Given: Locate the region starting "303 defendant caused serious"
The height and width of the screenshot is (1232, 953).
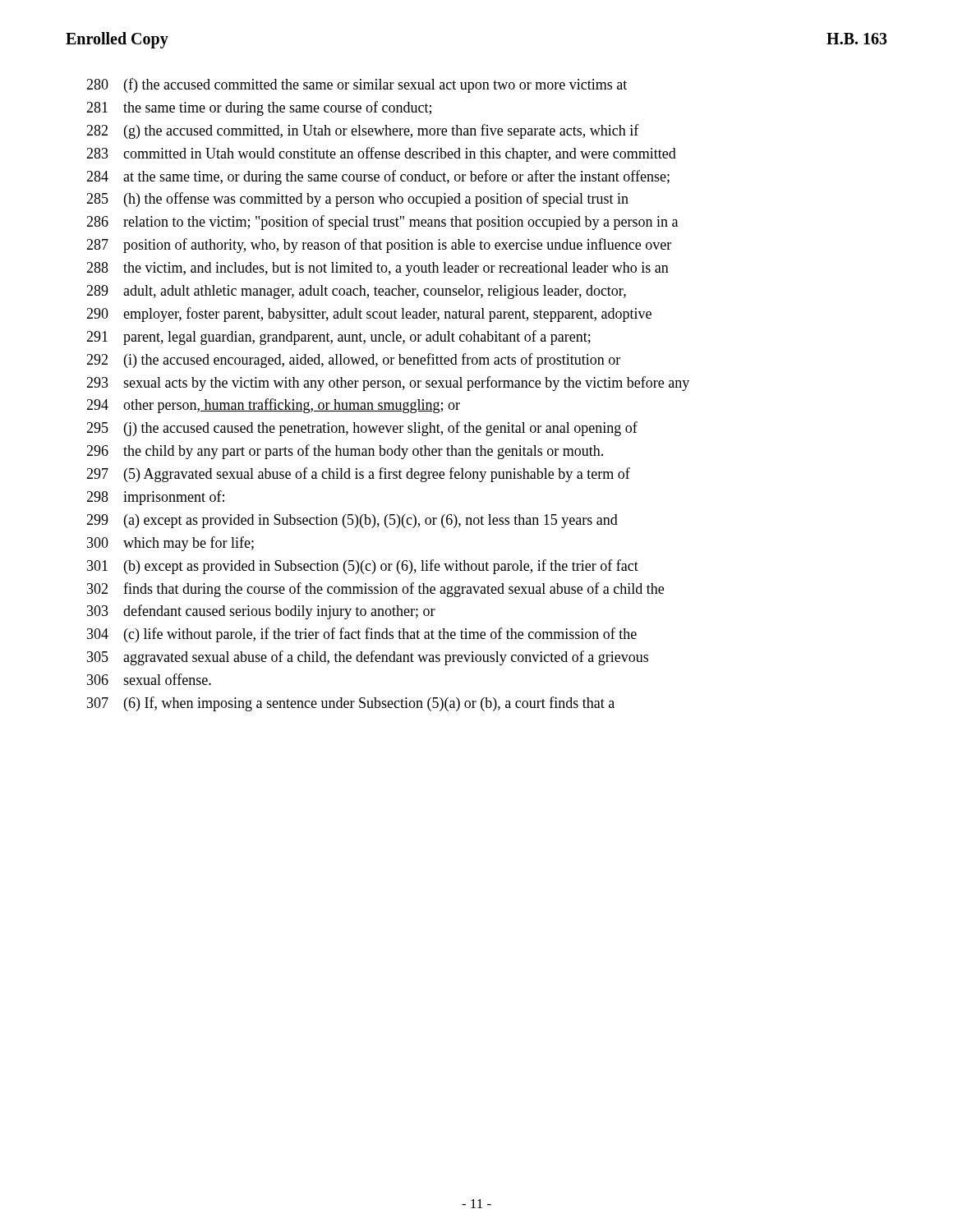Looking at the screenshot, I should point(261,612).
